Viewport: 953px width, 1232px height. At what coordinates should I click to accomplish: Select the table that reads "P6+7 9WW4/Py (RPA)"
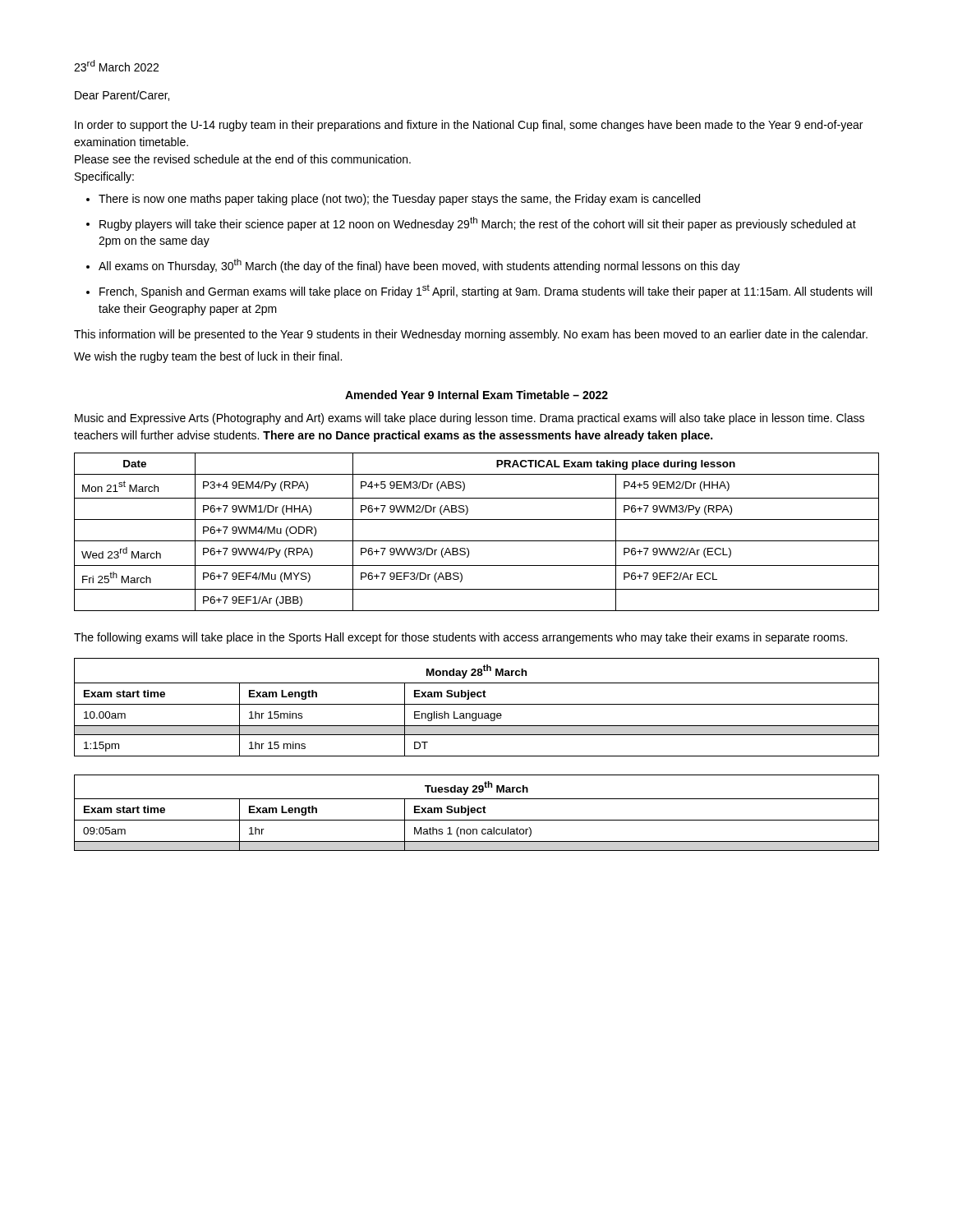point(476,532)
